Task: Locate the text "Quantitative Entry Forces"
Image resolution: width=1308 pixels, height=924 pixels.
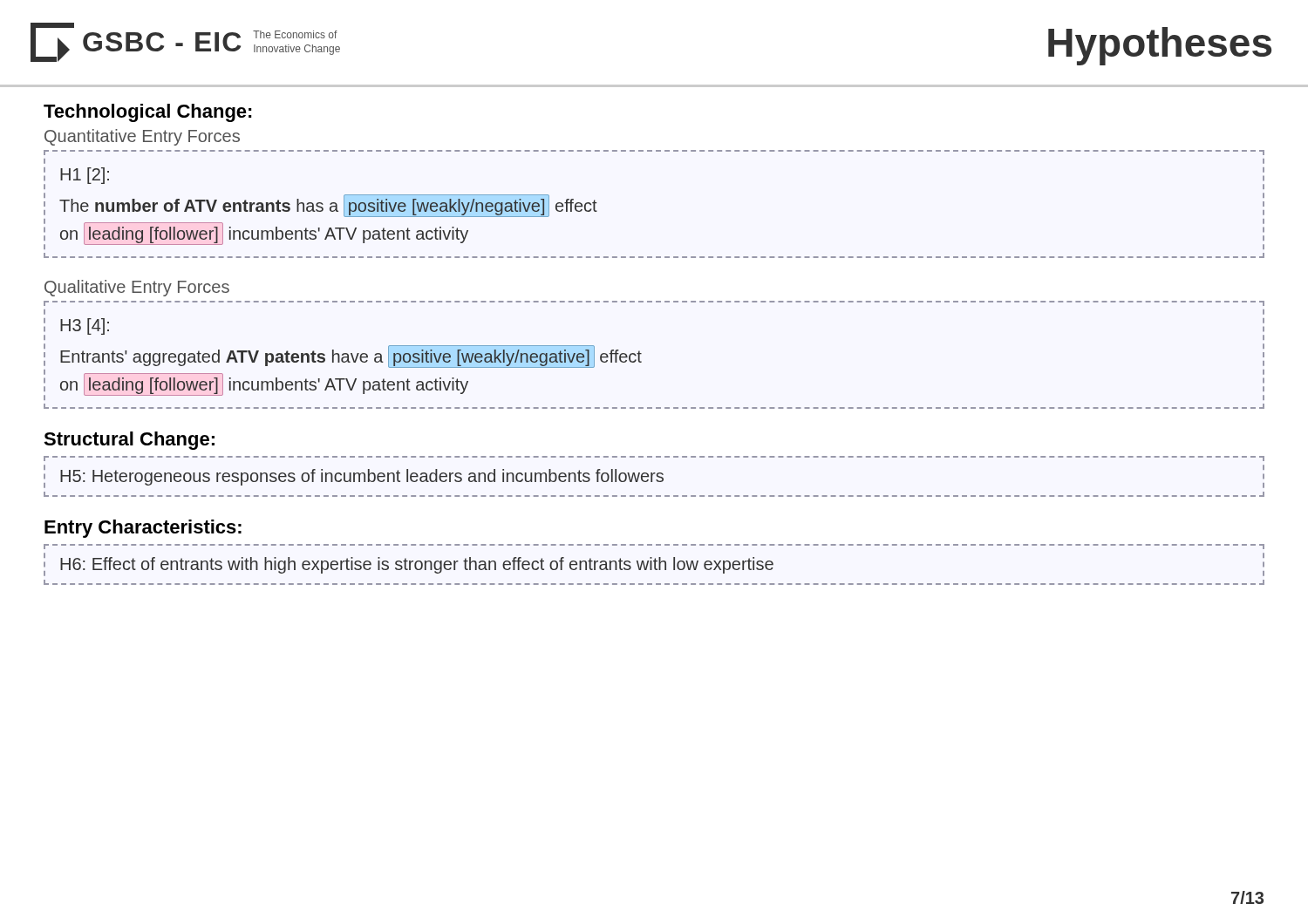Action: point(142,136)
